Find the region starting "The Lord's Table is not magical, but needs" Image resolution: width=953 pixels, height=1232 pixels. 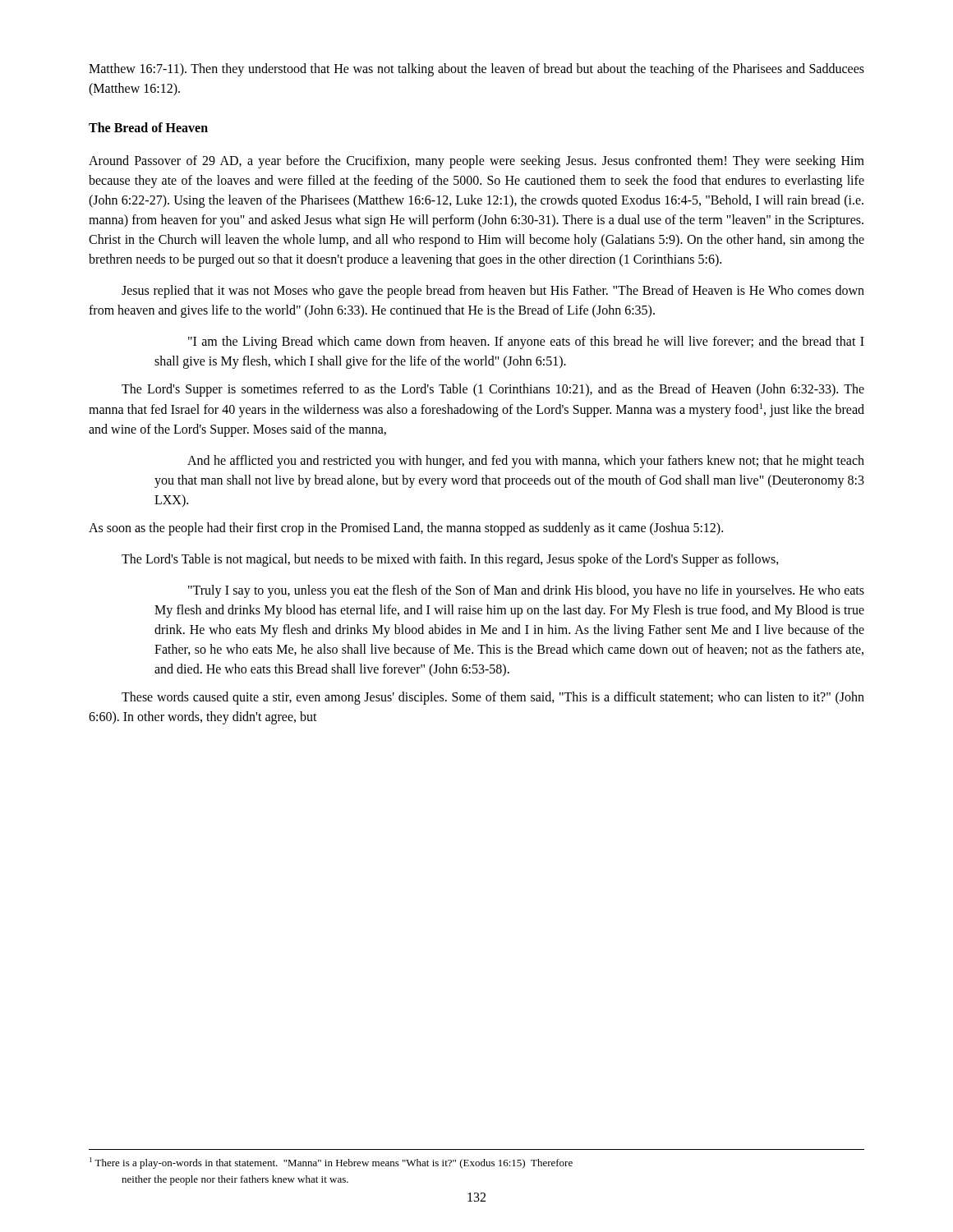click(x=476, y=560)
